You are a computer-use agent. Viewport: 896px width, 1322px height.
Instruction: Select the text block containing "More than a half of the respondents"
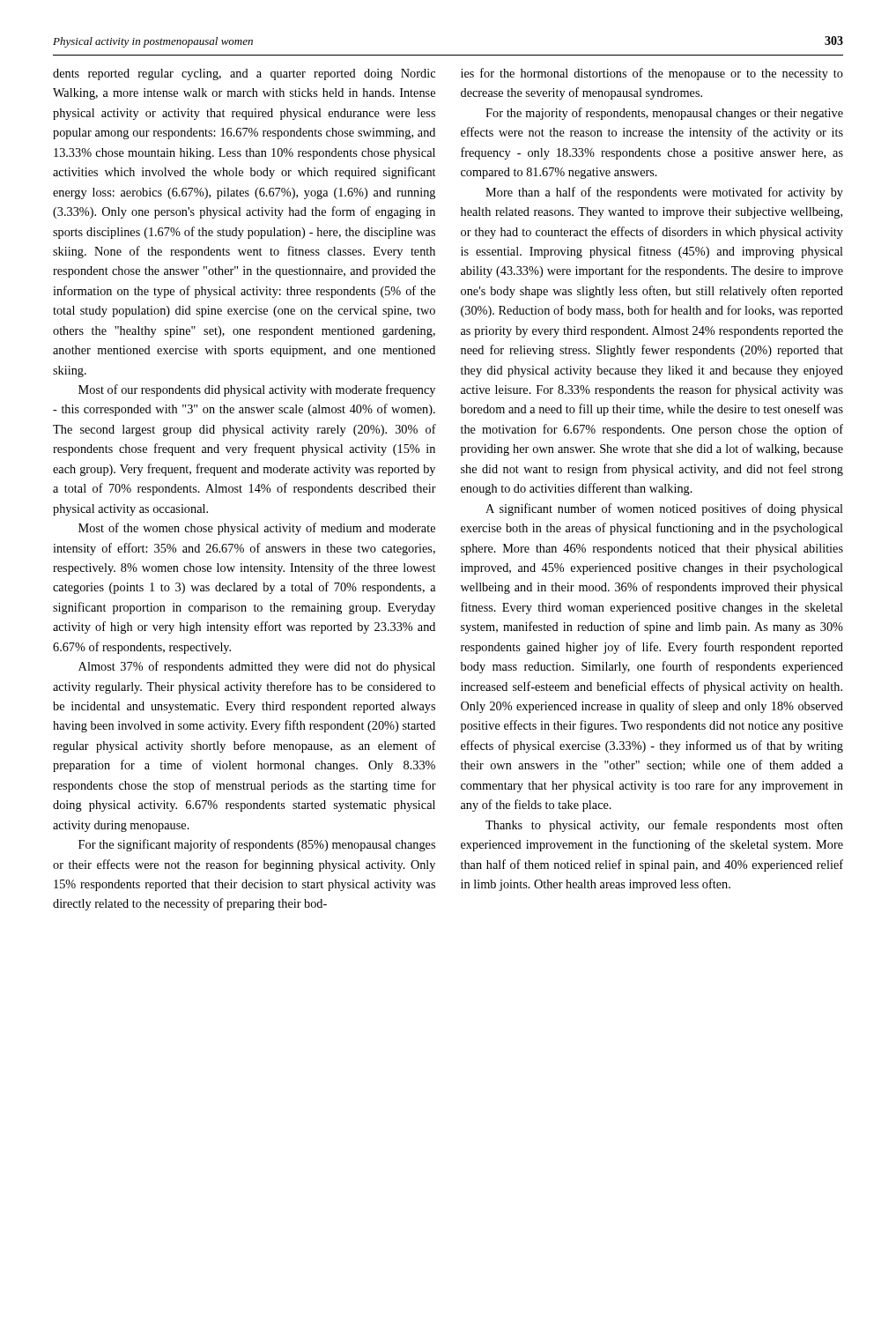(x=652, y=340)
